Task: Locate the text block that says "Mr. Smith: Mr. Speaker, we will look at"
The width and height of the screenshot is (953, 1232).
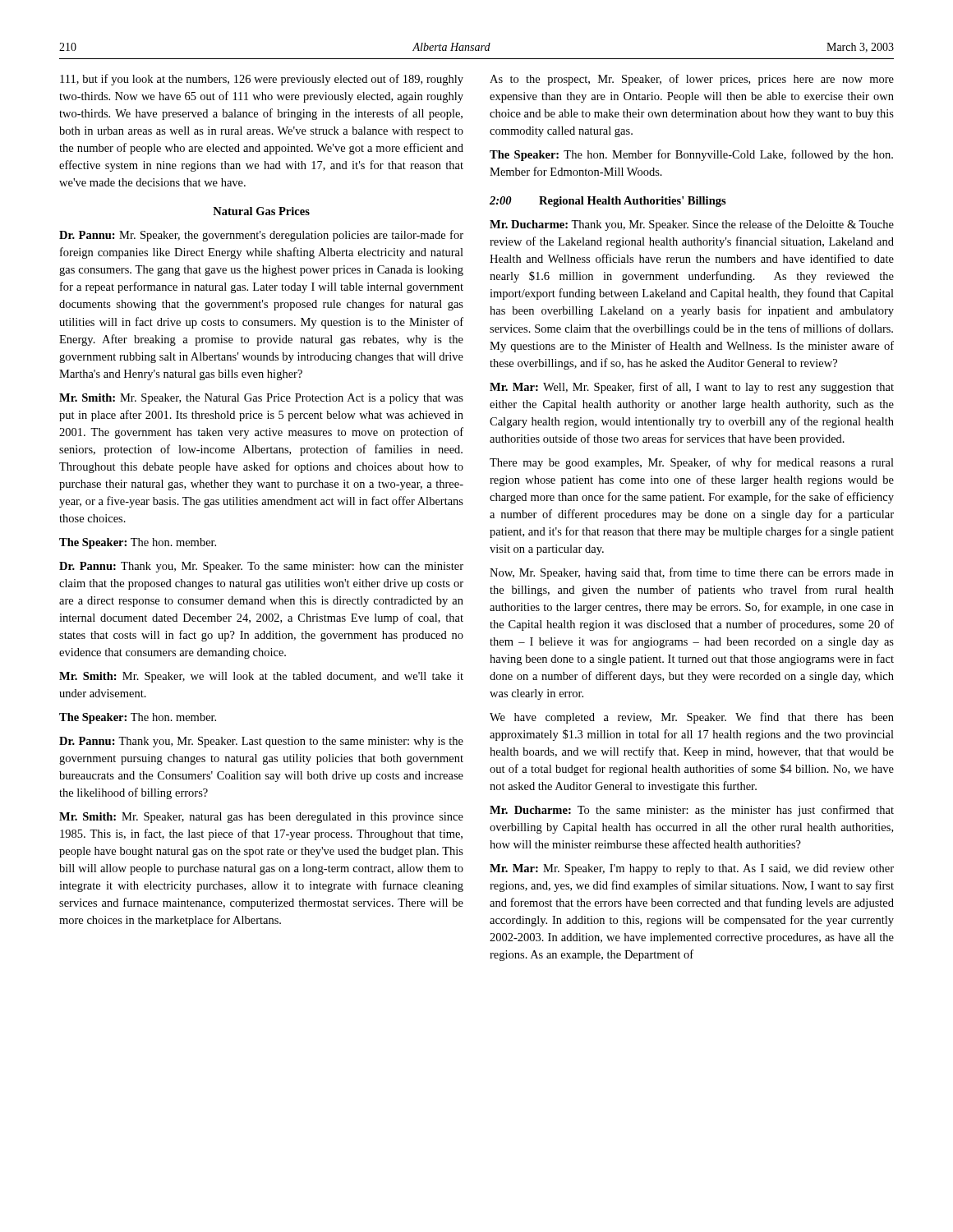Action: point(261,685)
